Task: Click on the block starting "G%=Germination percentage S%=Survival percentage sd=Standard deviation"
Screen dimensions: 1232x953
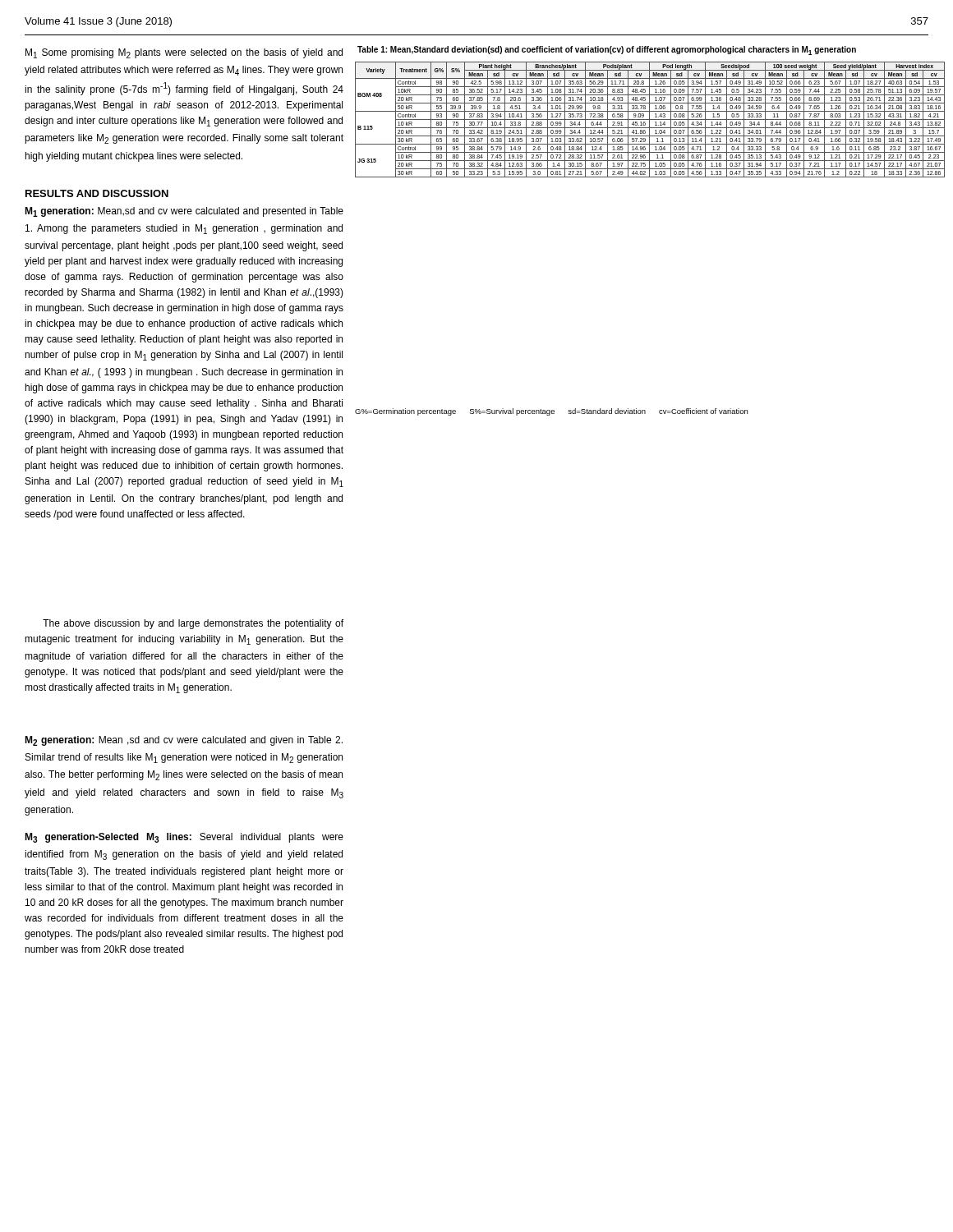Action: (x=552, y=411)
